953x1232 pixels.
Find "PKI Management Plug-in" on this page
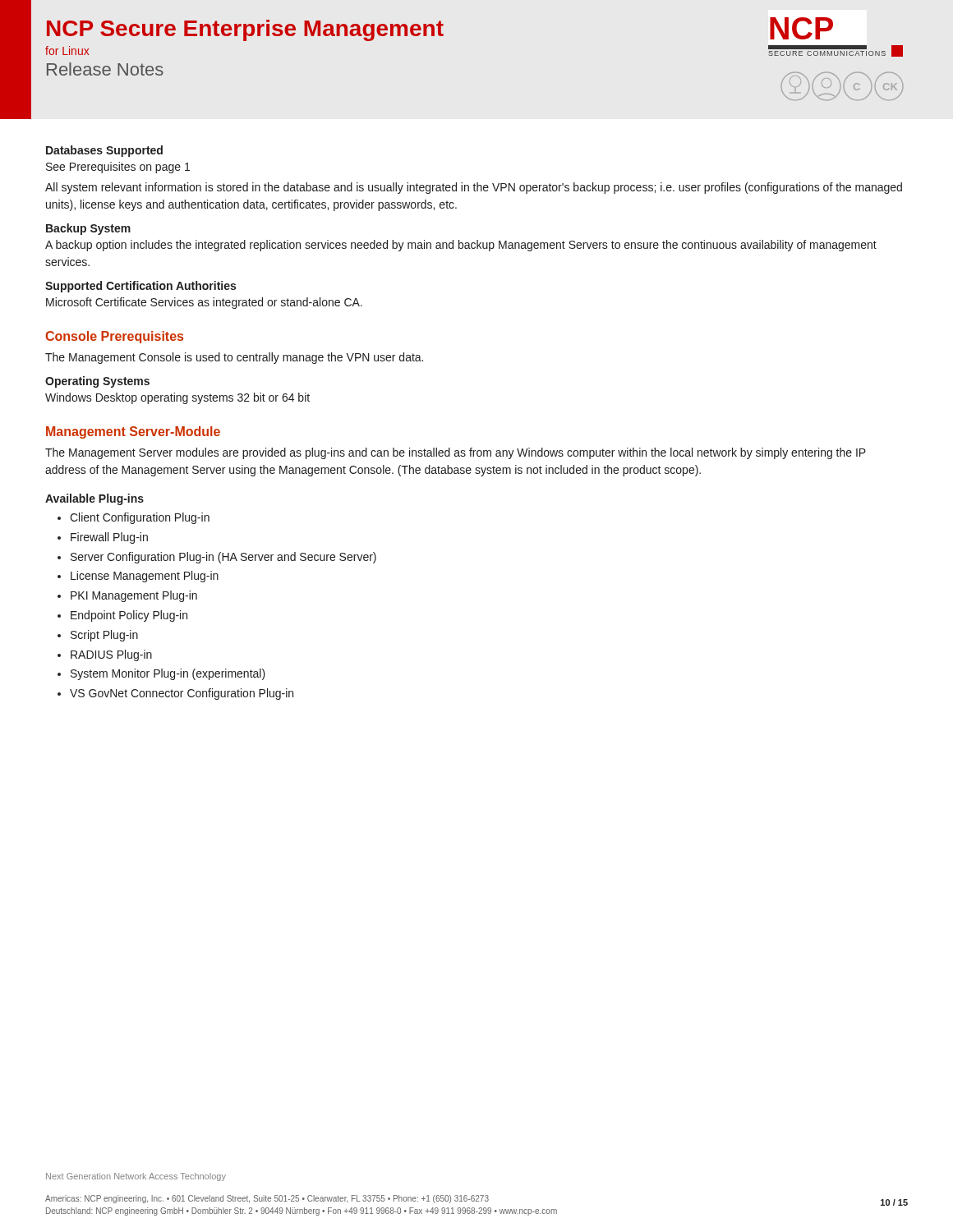134,596
